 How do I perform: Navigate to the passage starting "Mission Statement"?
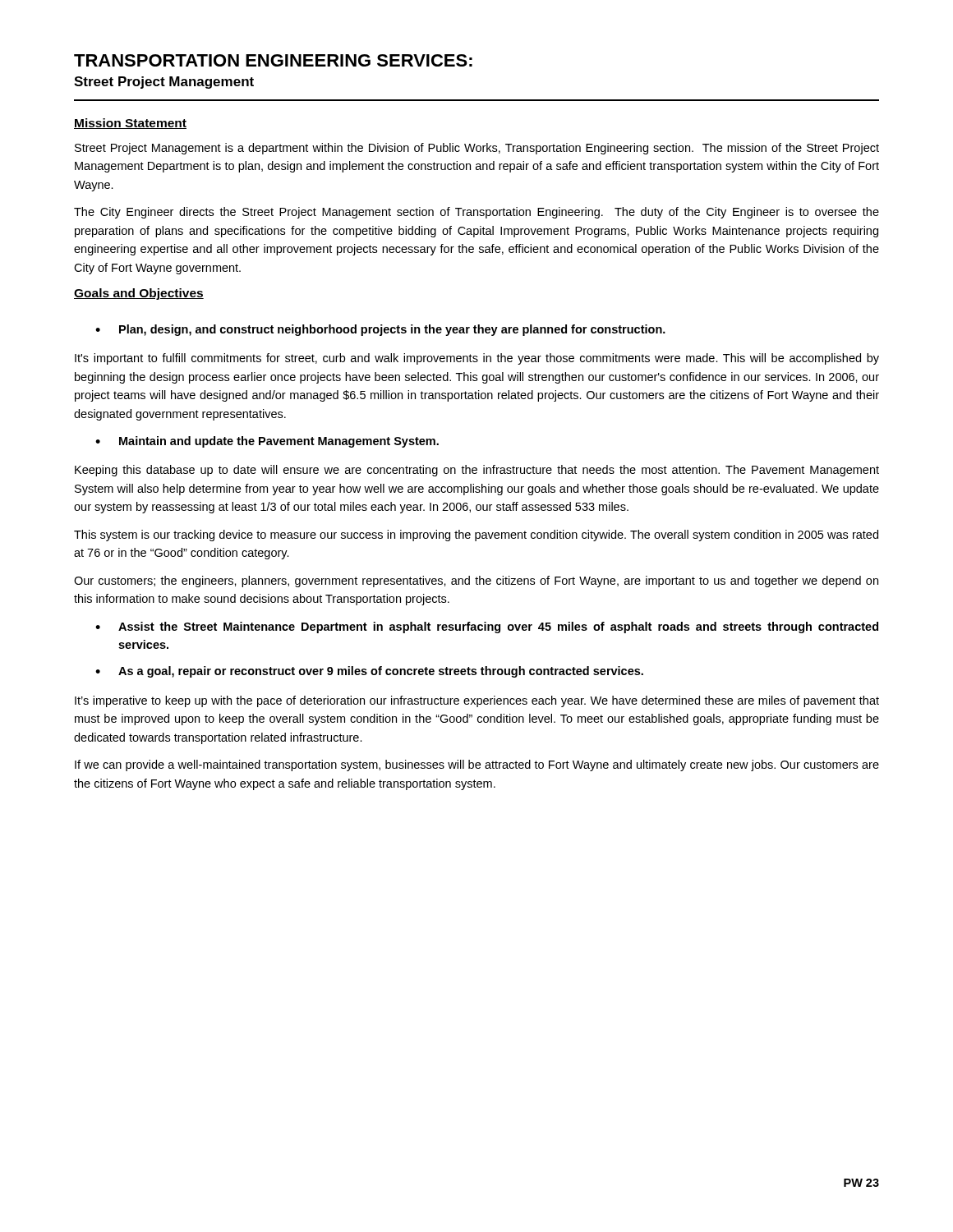click(130, 123)
